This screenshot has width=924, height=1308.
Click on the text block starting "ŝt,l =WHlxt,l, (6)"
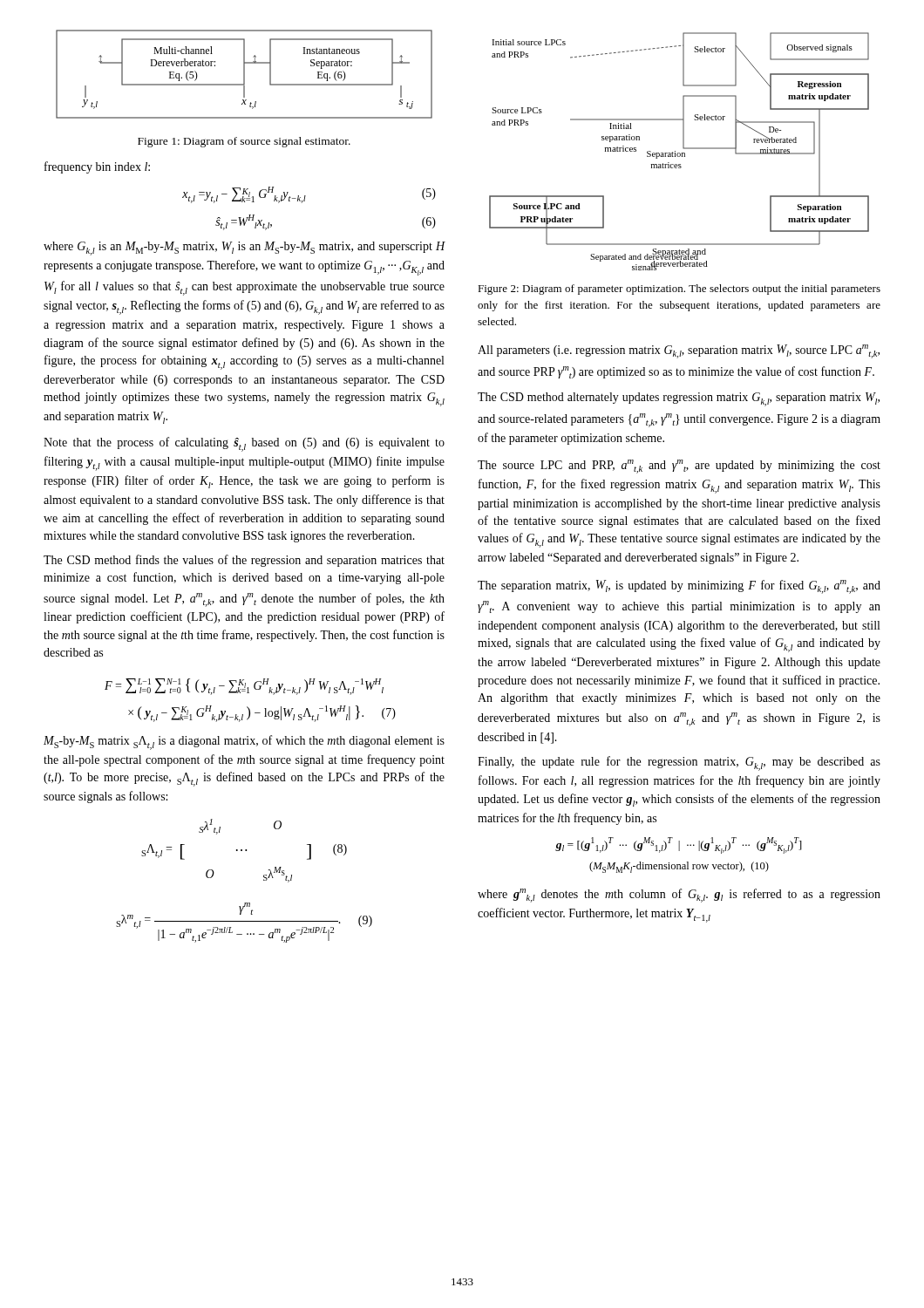[252, 220]
